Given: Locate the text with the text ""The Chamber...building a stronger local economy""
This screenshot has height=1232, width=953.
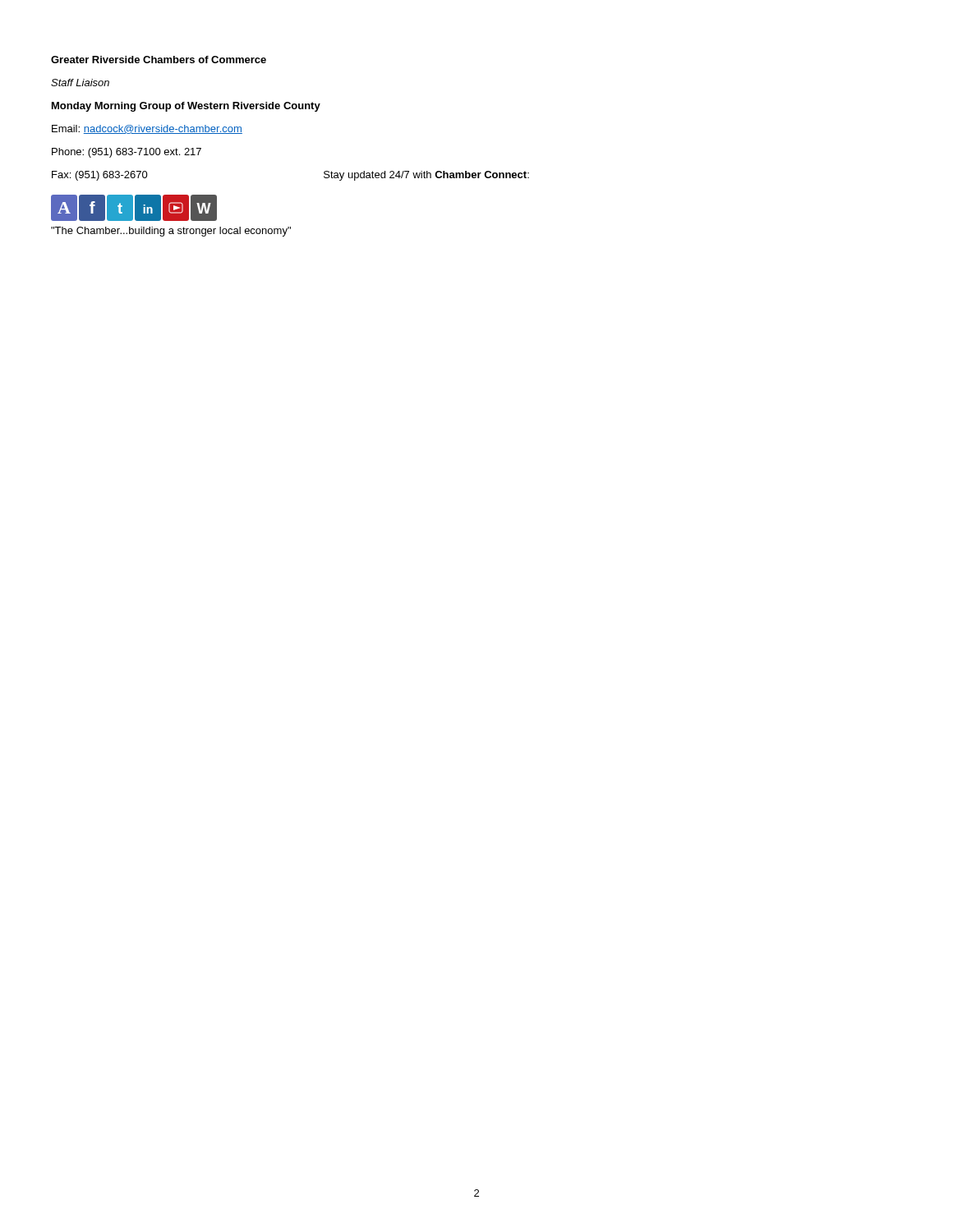Looking at the screenshot, I should click(171, 230).
